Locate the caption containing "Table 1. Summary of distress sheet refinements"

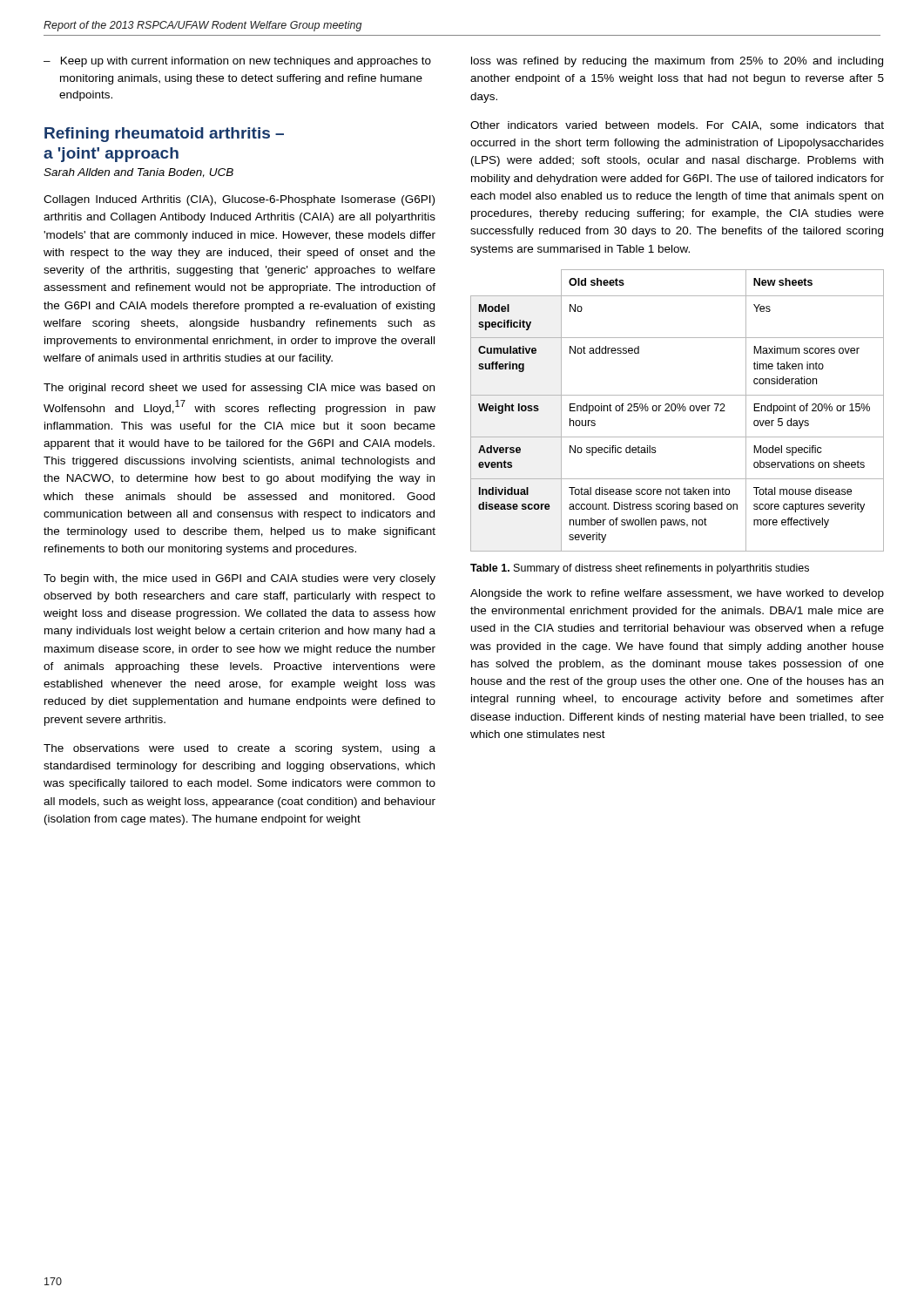click(x=640, y=568)
